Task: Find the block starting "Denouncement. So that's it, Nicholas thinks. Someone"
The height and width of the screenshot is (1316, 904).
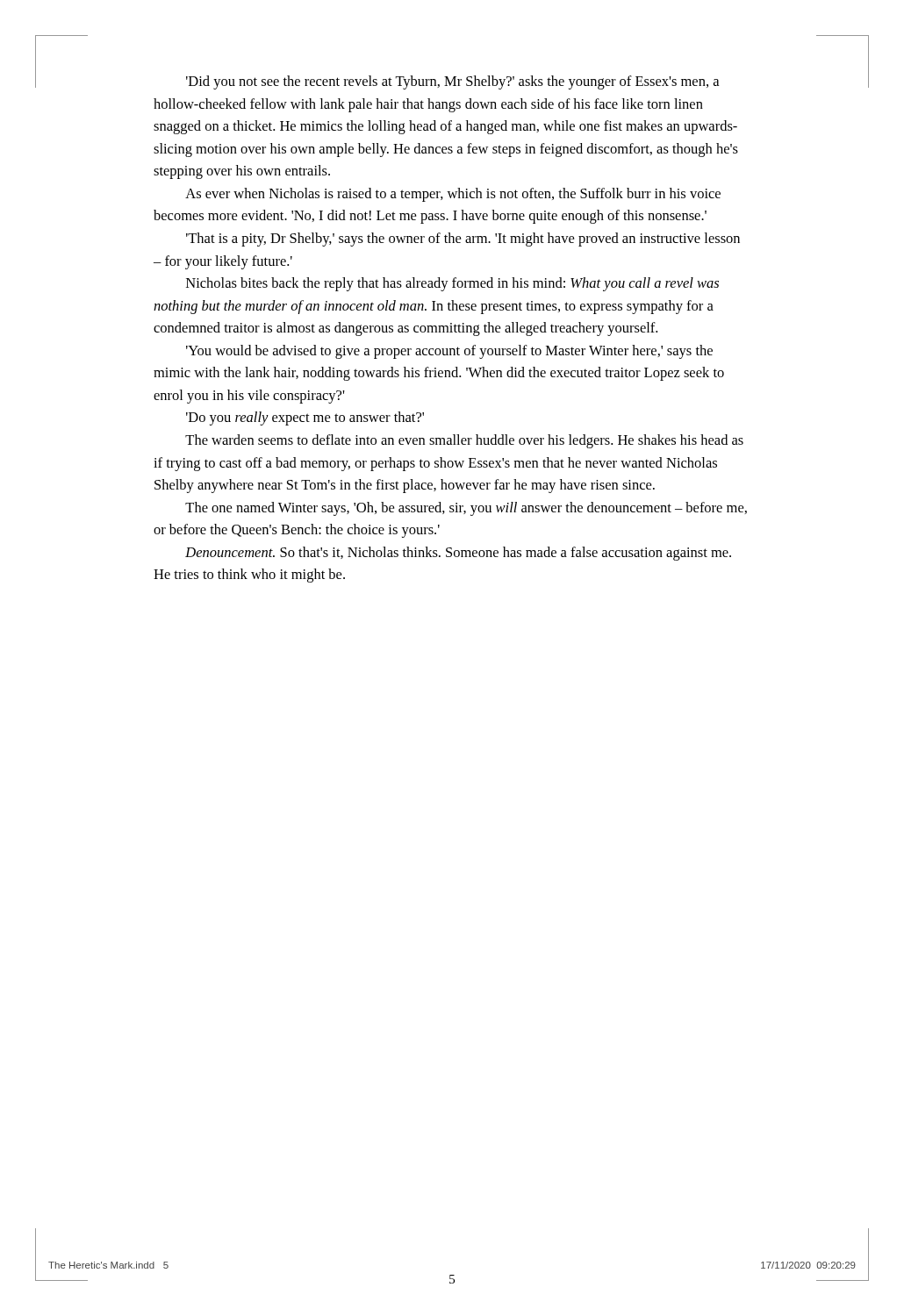Action: (452, 564)
